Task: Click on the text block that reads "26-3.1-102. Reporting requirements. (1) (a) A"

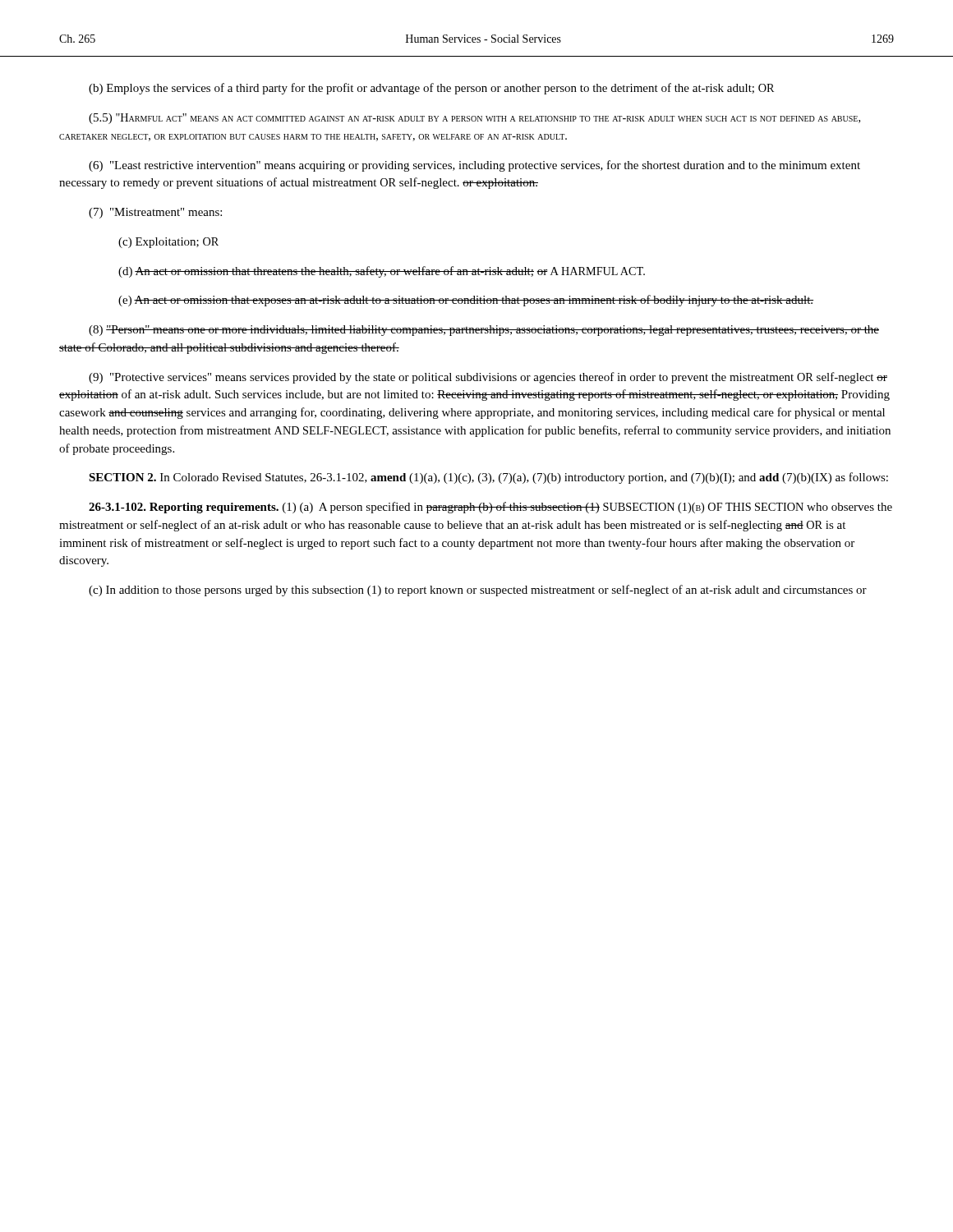Action: tap(476, 534)
